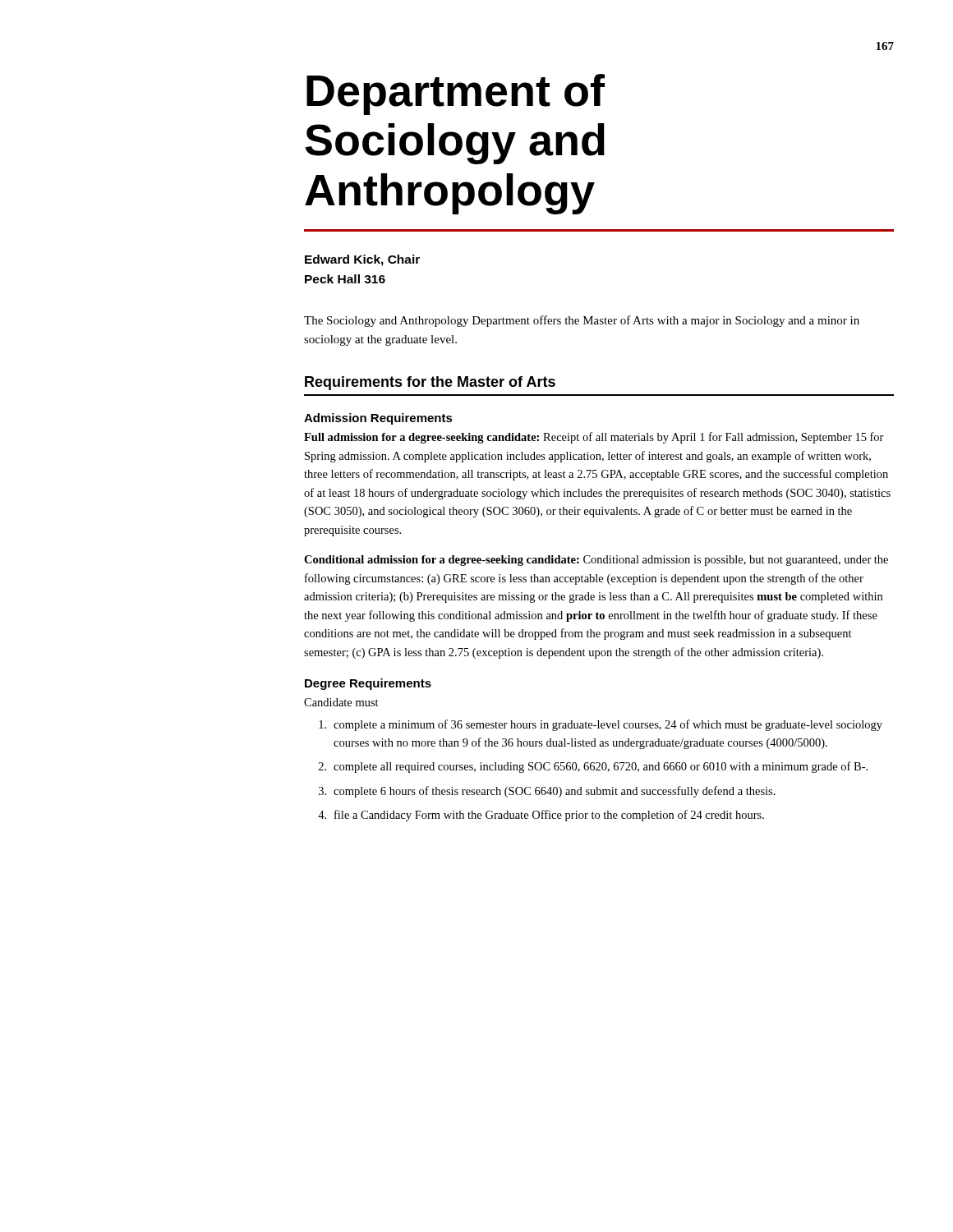Screen dimensions: 1232x953
Task: Find the text block starting "4. file a Candidacy"
Action: point(599,815)
